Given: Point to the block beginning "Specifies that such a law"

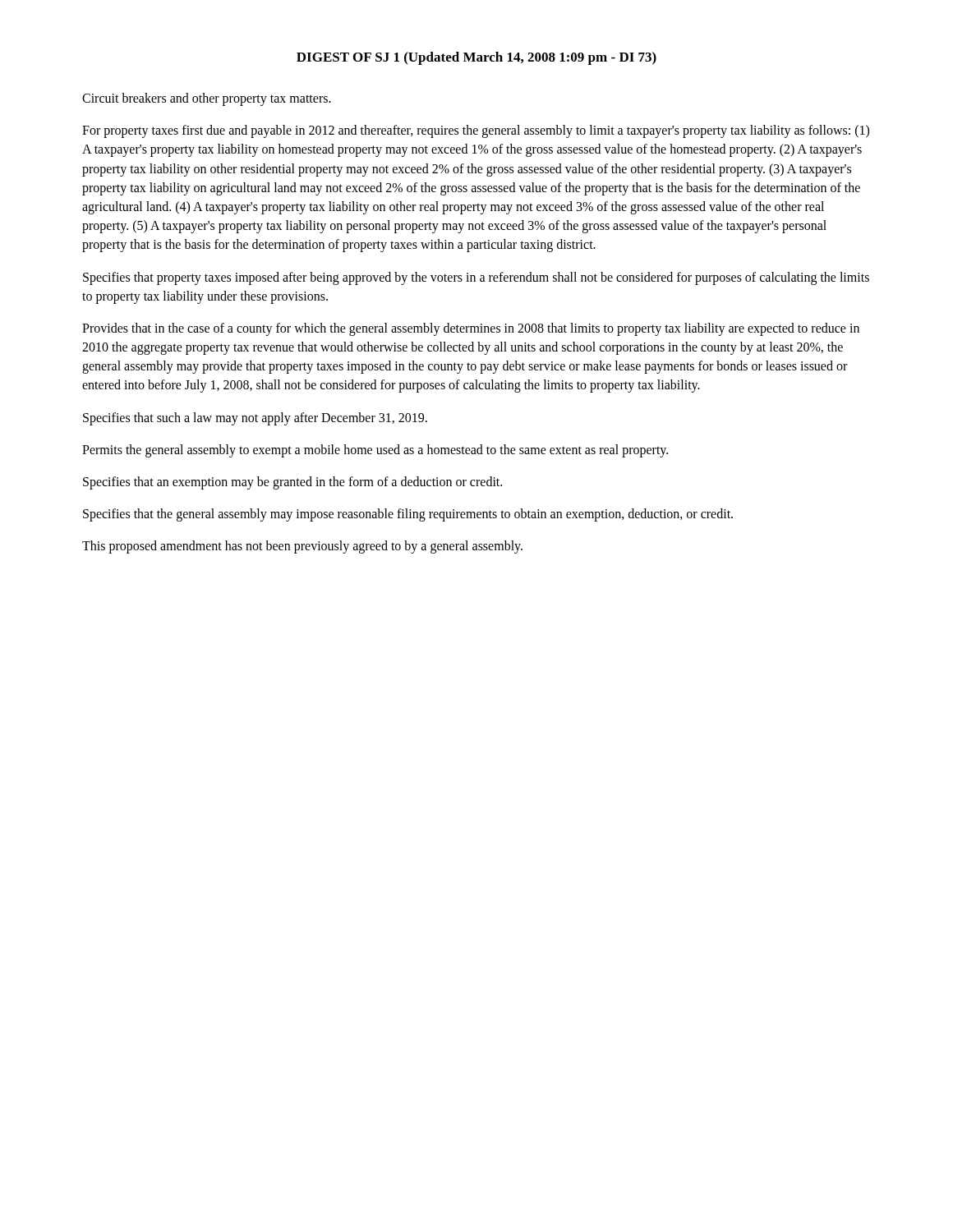Looking at the screenshot, I should 255,417.
